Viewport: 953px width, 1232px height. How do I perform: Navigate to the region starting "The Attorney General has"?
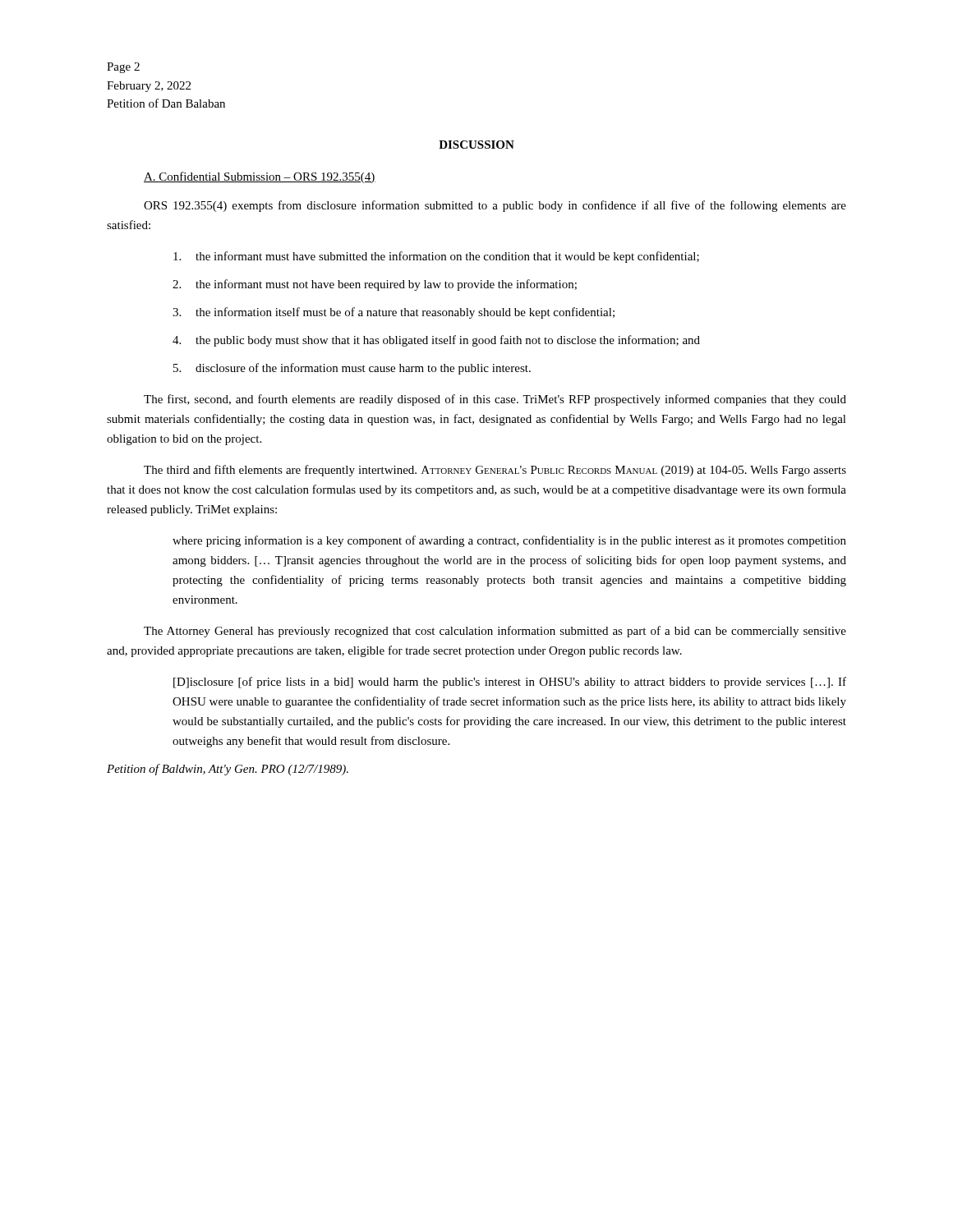[x=476, y=640]
